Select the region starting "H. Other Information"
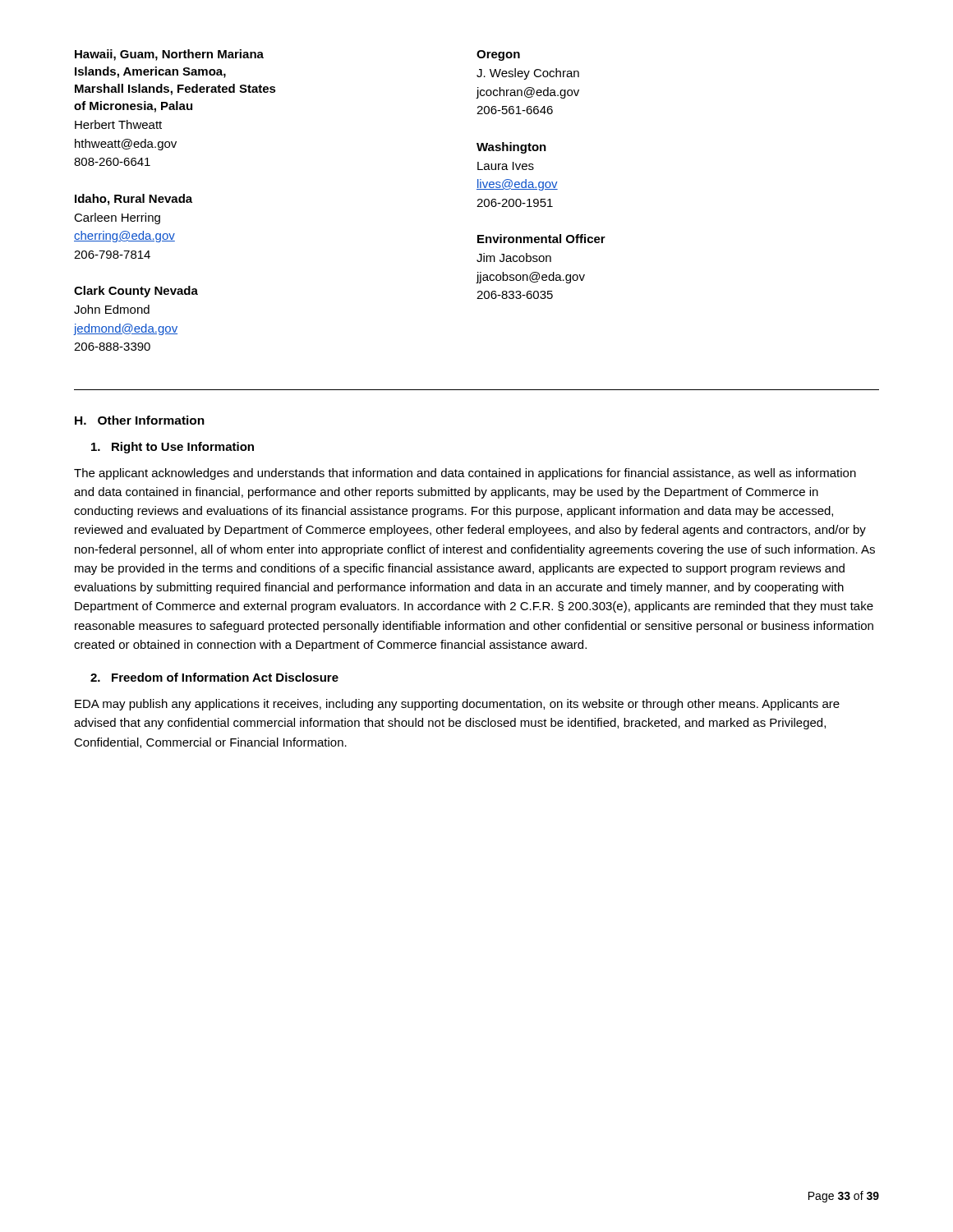The width and height of the screenshot is (953, 1232). (x=139, y=420)
